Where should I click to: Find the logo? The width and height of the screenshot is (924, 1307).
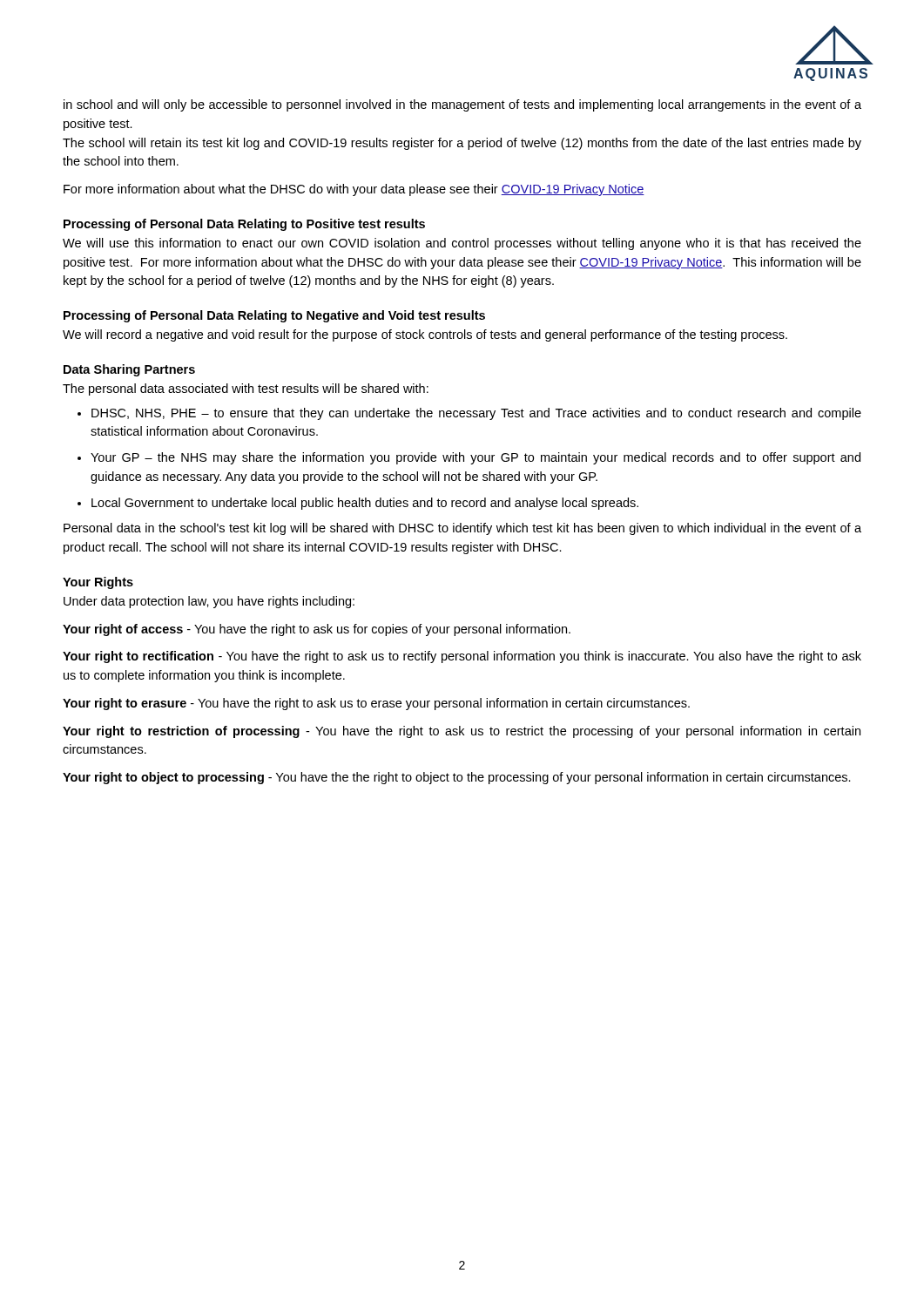click(x=834, y=56)
